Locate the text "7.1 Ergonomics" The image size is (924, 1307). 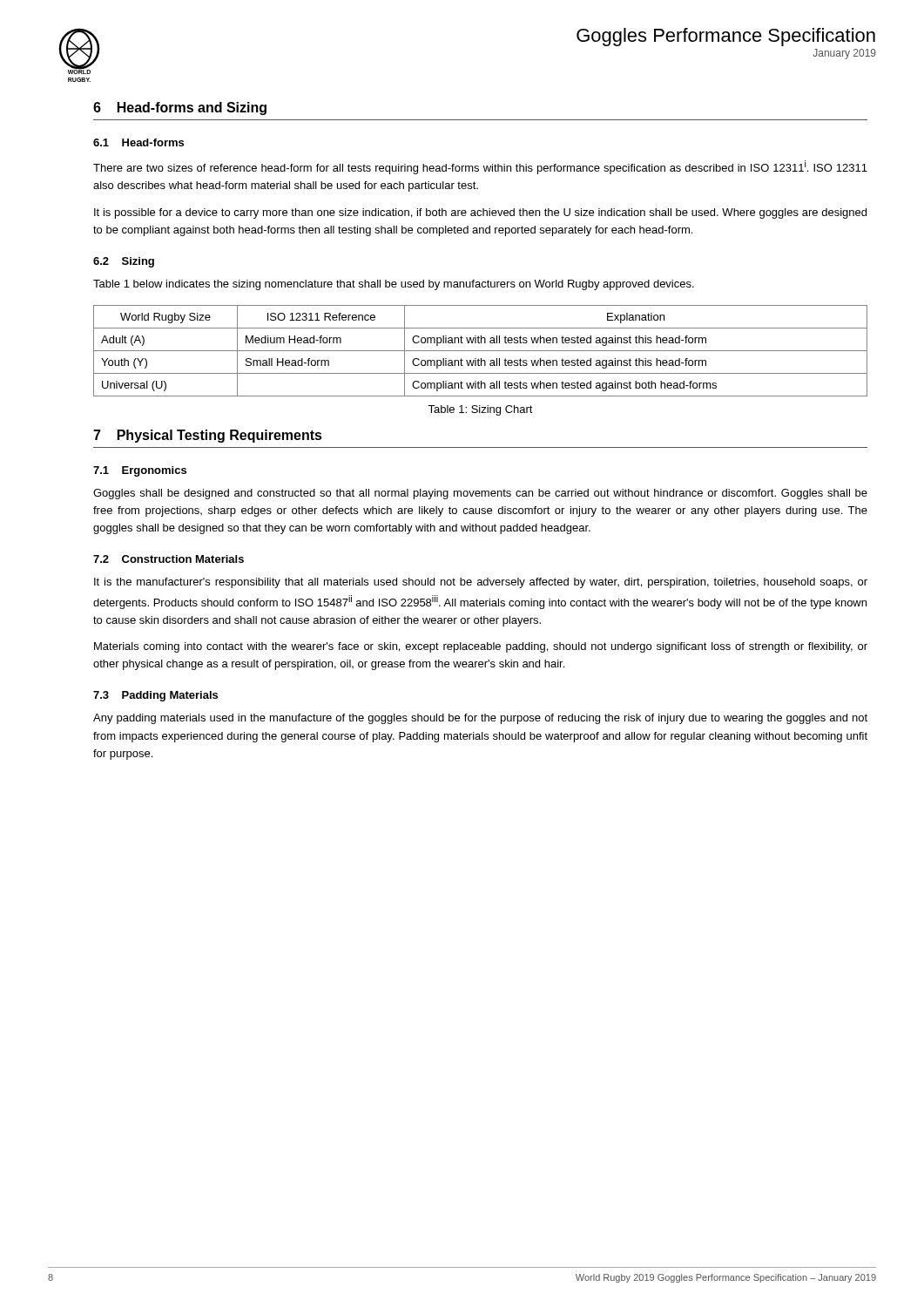click(x=140, y=470)
